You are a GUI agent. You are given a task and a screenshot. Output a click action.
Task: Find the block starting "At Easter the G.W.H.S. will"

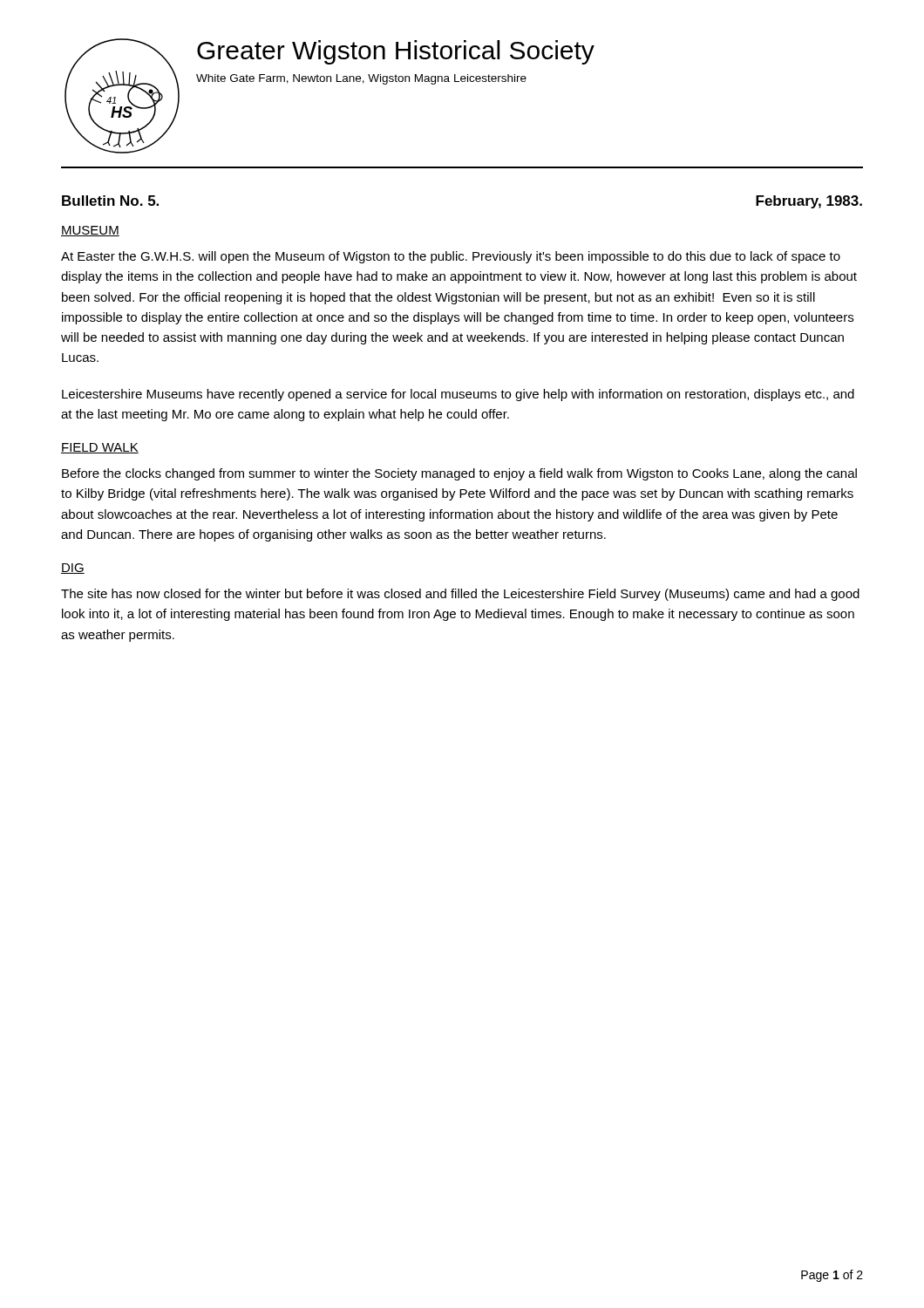459,307
